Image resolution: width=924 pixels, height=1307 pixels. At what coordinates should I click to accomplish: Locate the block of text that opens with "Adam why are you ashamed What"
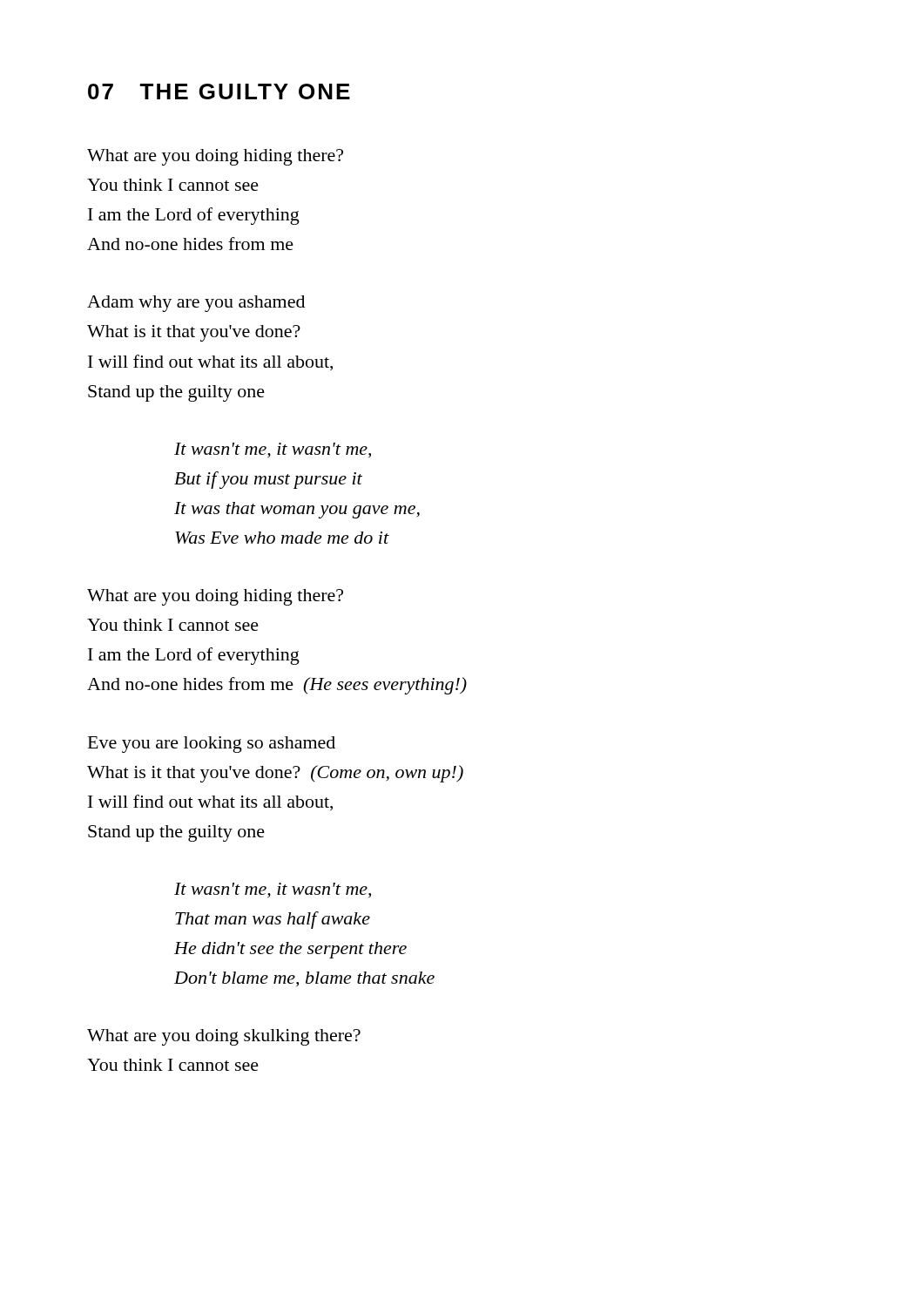211,346
